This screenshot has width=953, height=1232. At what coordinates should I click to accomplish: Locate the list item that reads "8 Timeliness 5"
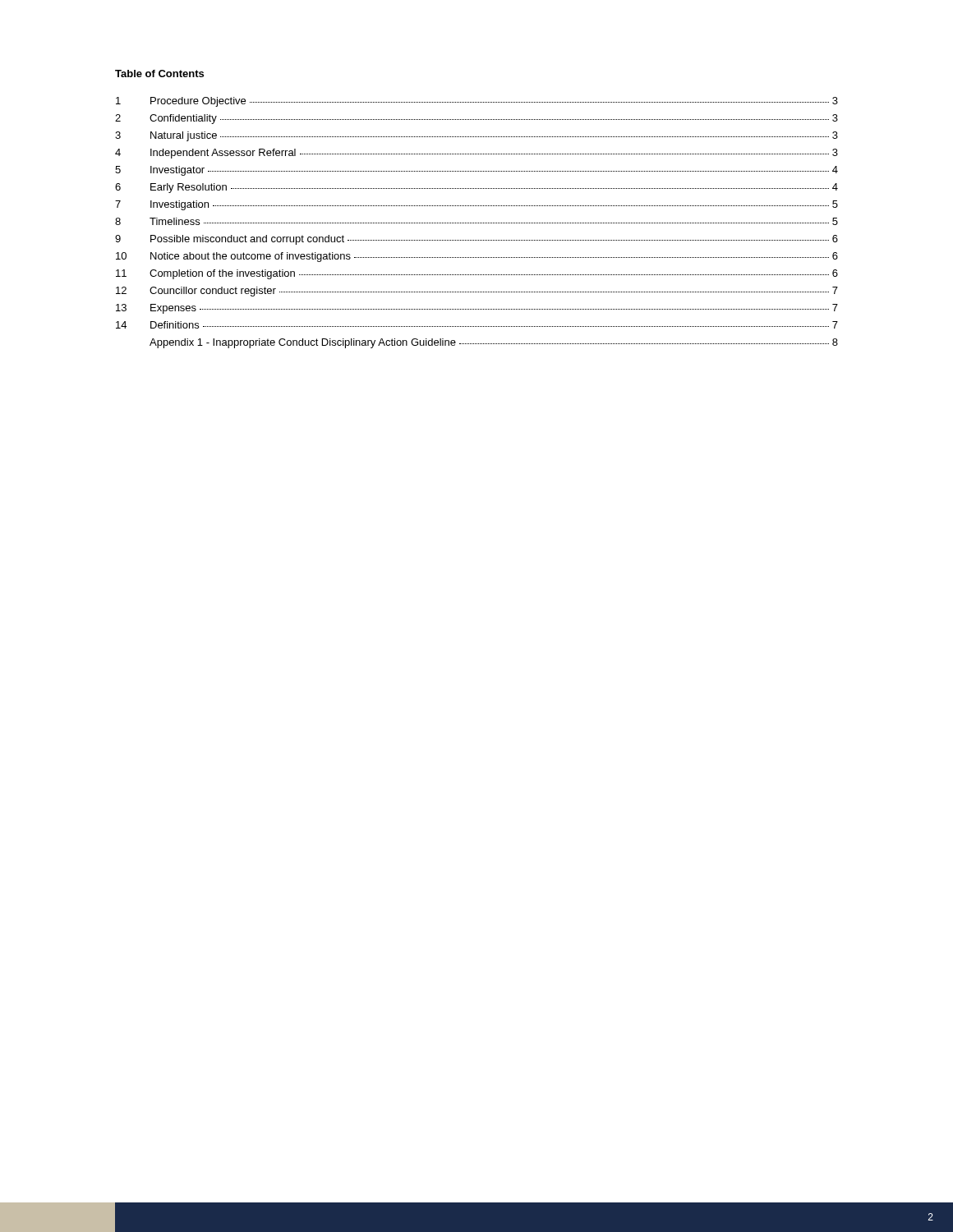tap(476, 221)
